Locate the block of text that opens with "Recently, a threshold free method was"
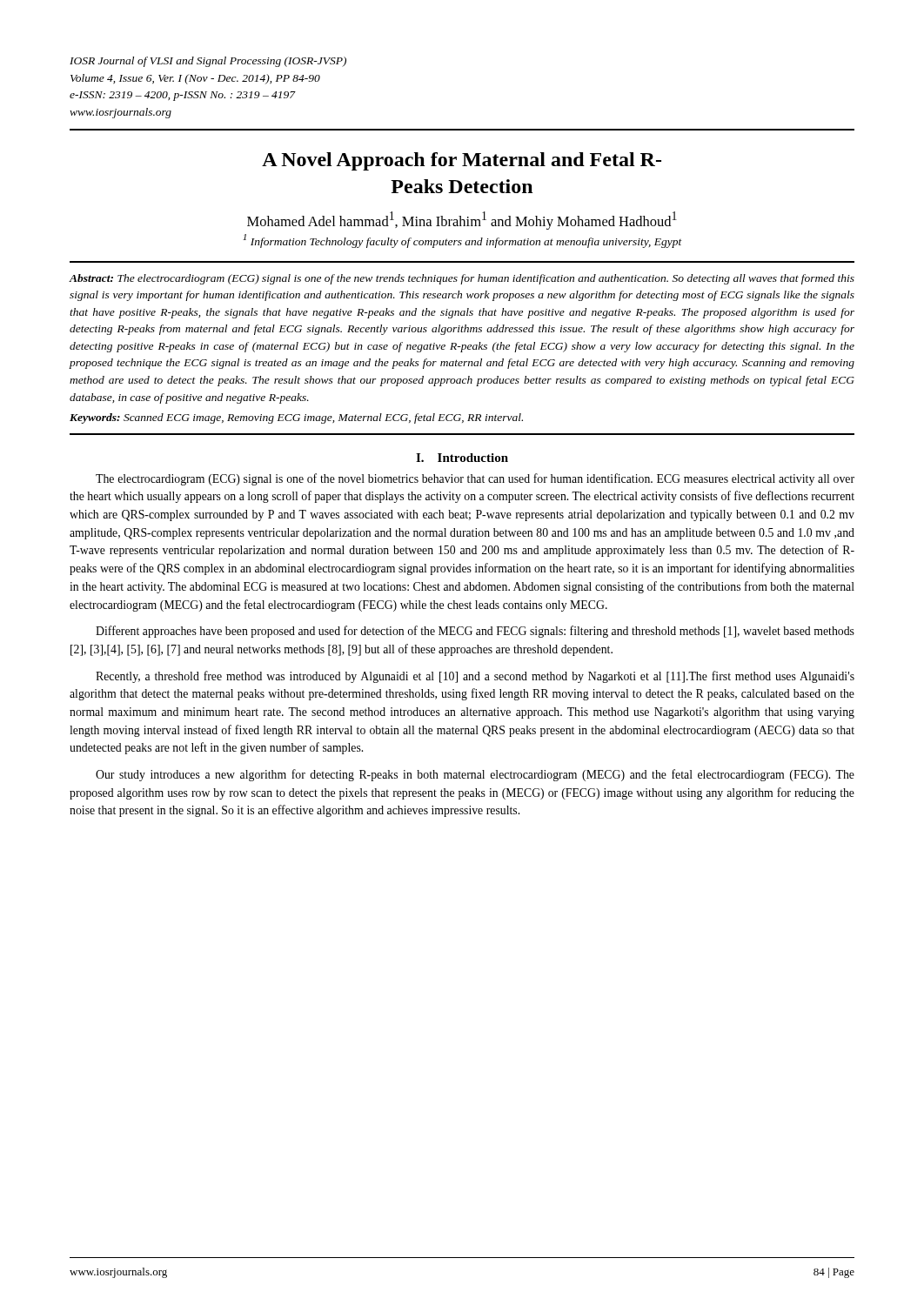Viewport: 924px width, 1305px height. [x=462, y=712]
